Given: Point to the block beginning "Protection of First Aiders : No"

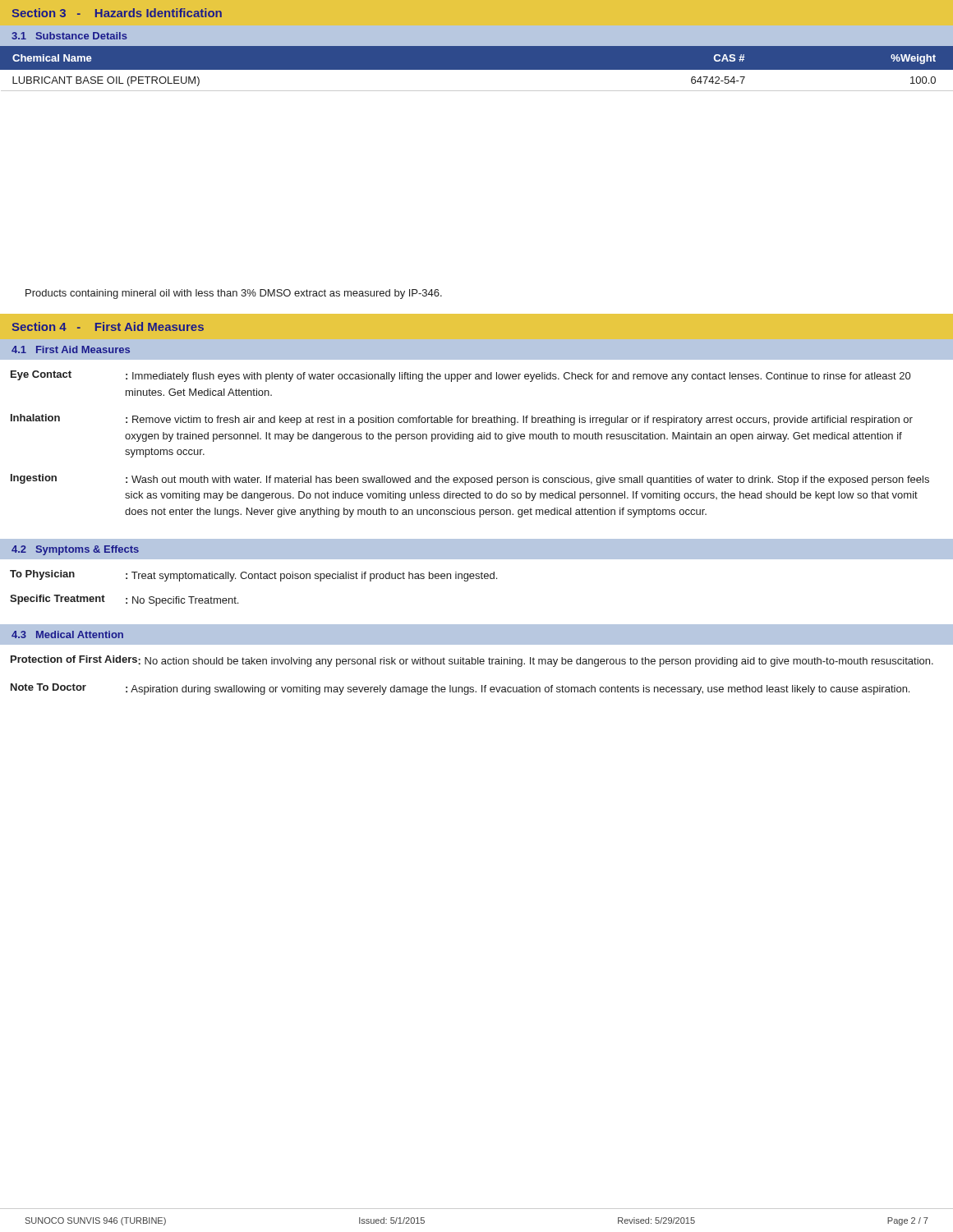Looking at the screenshot, I should 476,661.
